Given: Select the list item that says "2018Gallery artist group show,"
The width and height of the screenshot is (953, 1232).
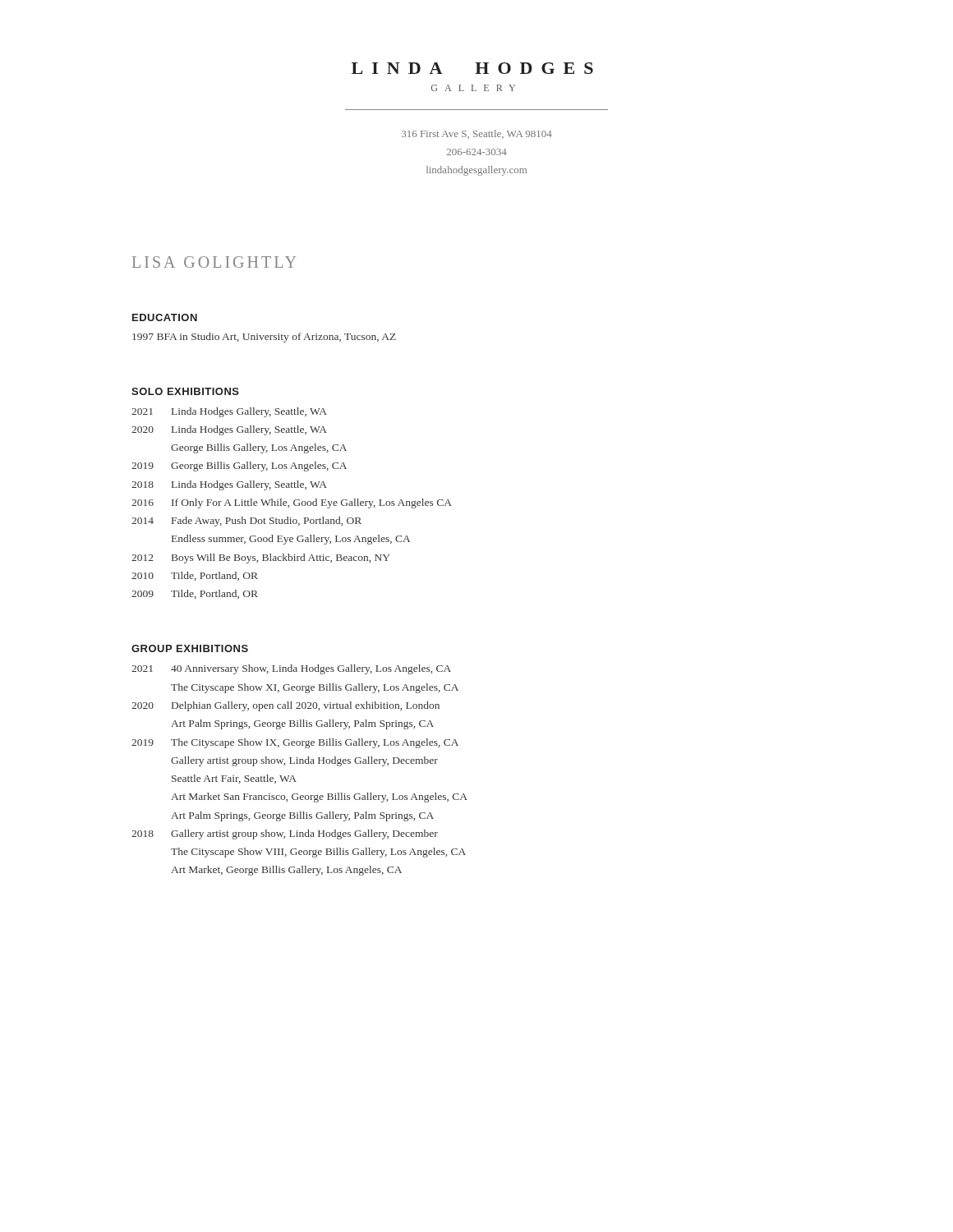Looking at the screenshot, I should pos(285,834).
